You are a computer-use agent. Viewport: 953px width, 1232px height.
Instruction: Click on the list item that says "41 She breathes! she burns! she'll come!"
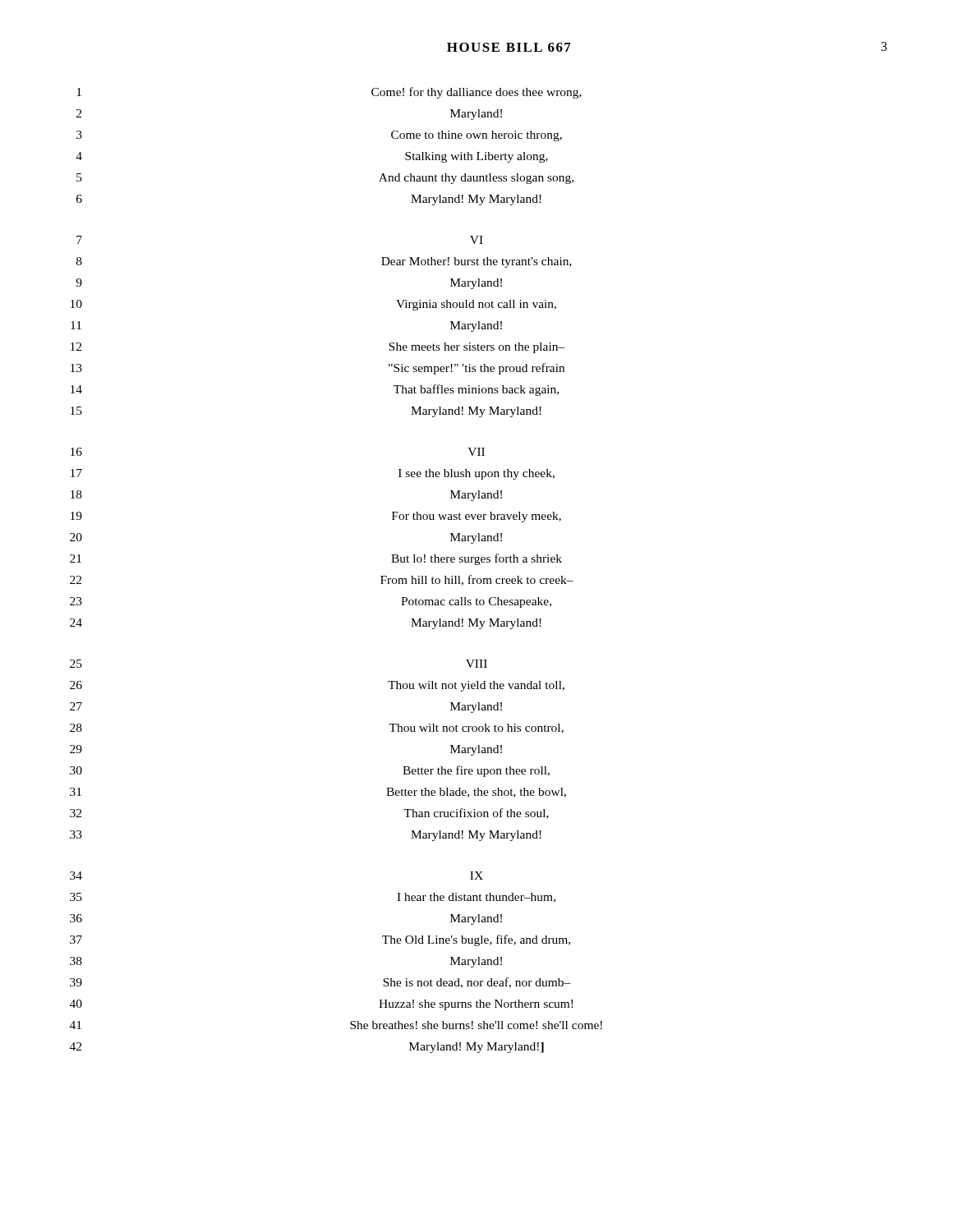[x=476, y=1025]
